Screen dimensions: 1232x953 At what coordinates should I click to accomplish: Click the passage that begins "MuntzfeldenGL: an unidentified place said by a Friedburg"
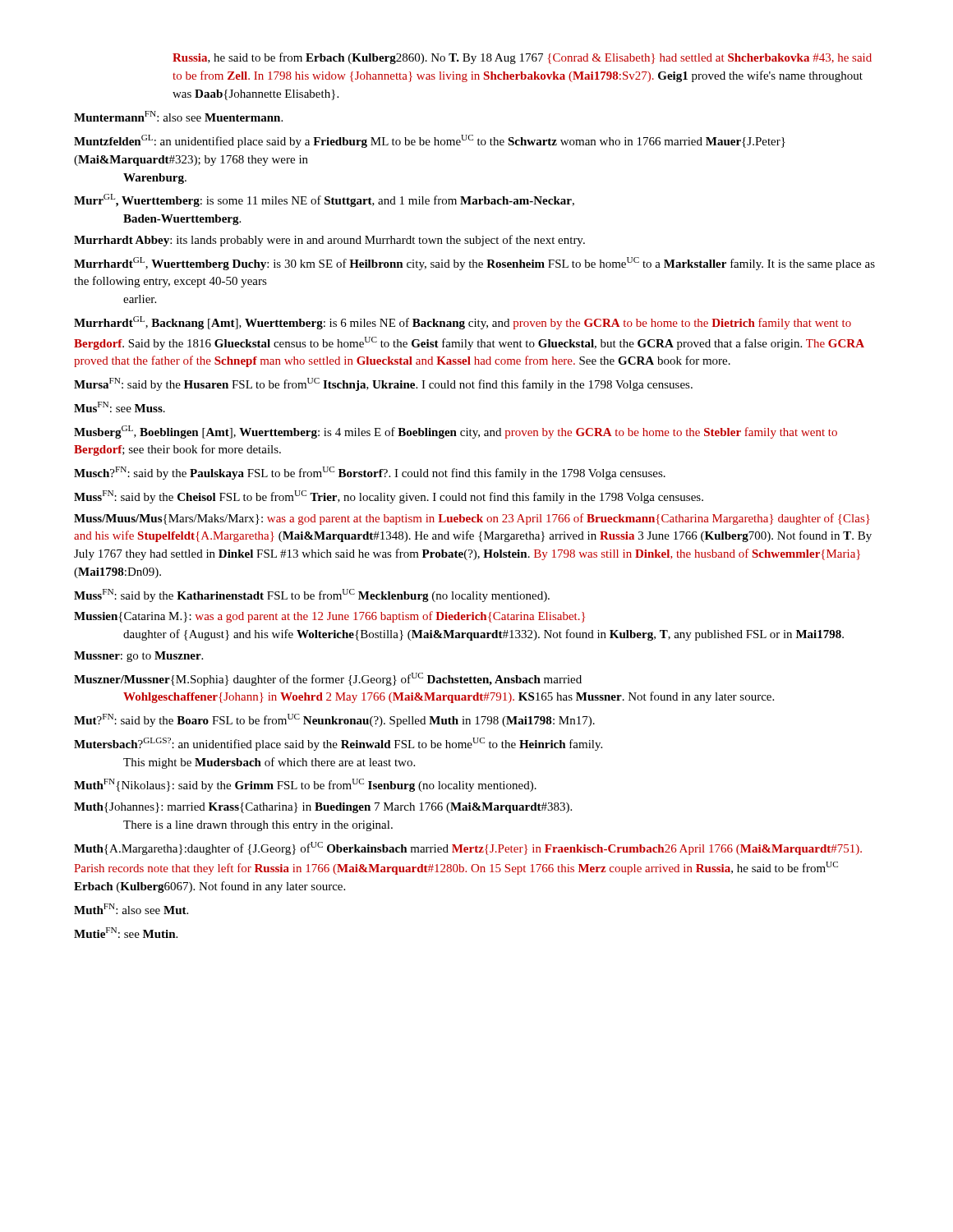pos(430,141)
